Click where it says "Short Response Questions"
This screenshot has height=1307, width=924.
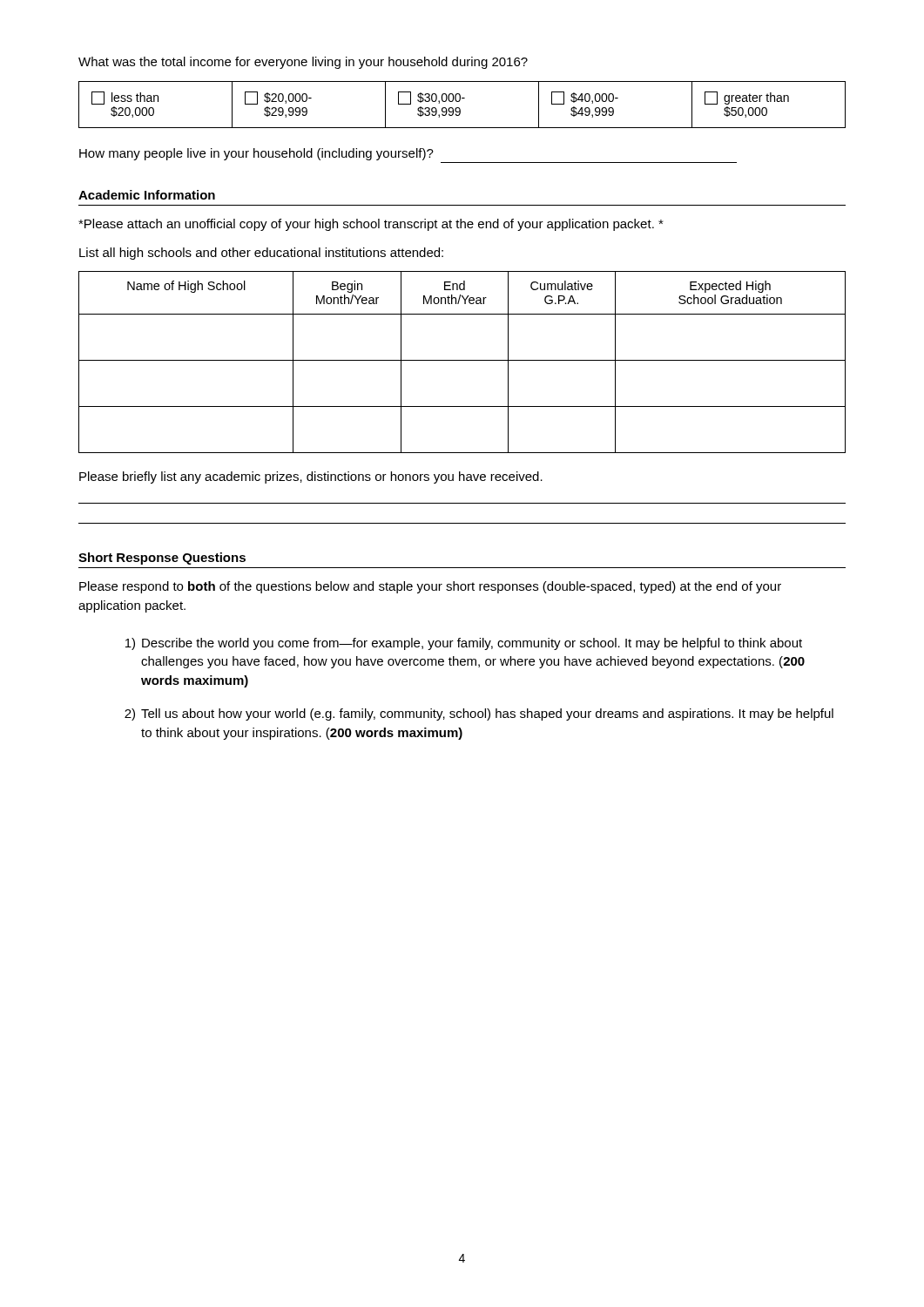coord(162,557)
